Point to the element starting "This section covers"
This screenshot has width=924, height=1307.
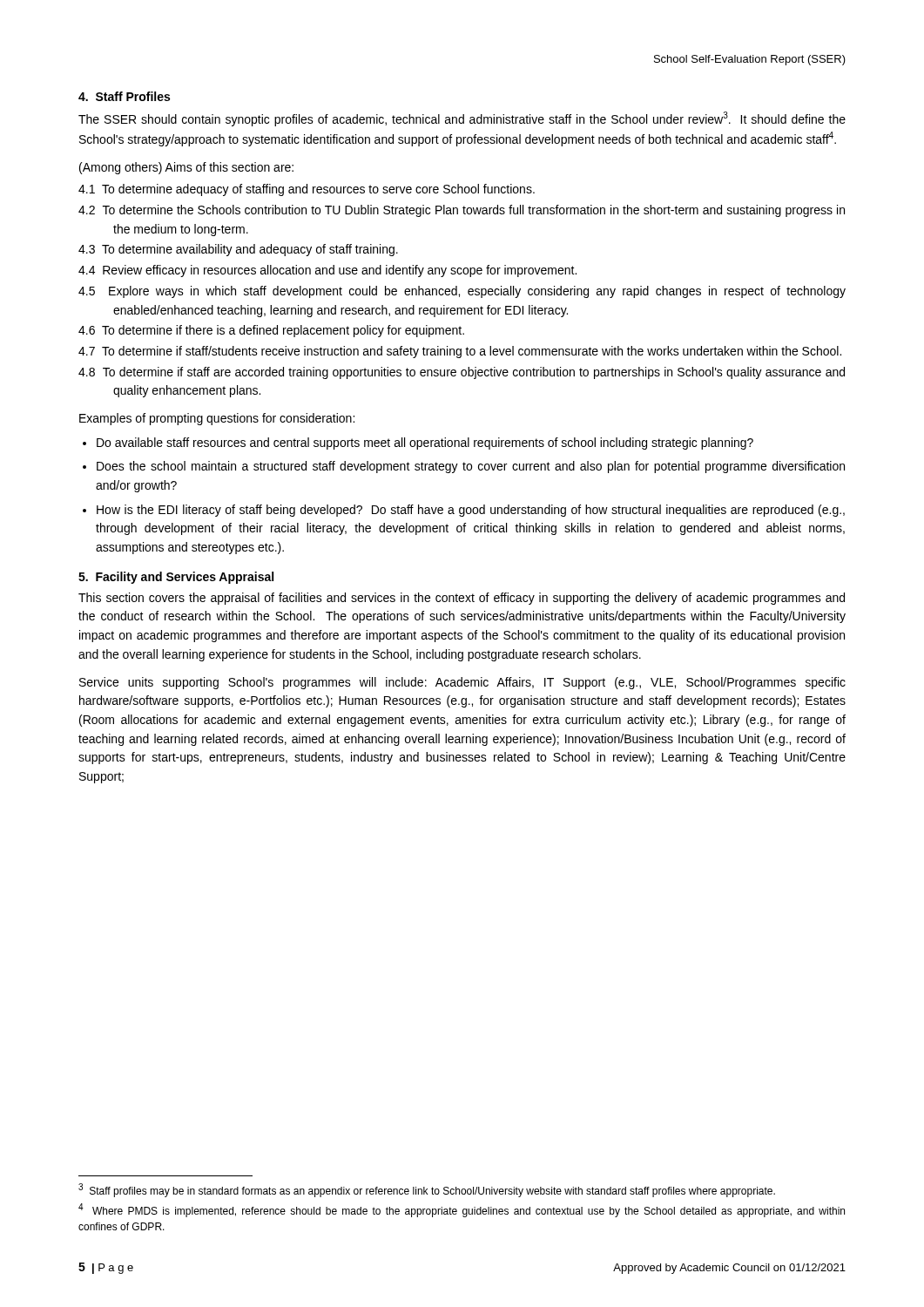coord(462,626)
